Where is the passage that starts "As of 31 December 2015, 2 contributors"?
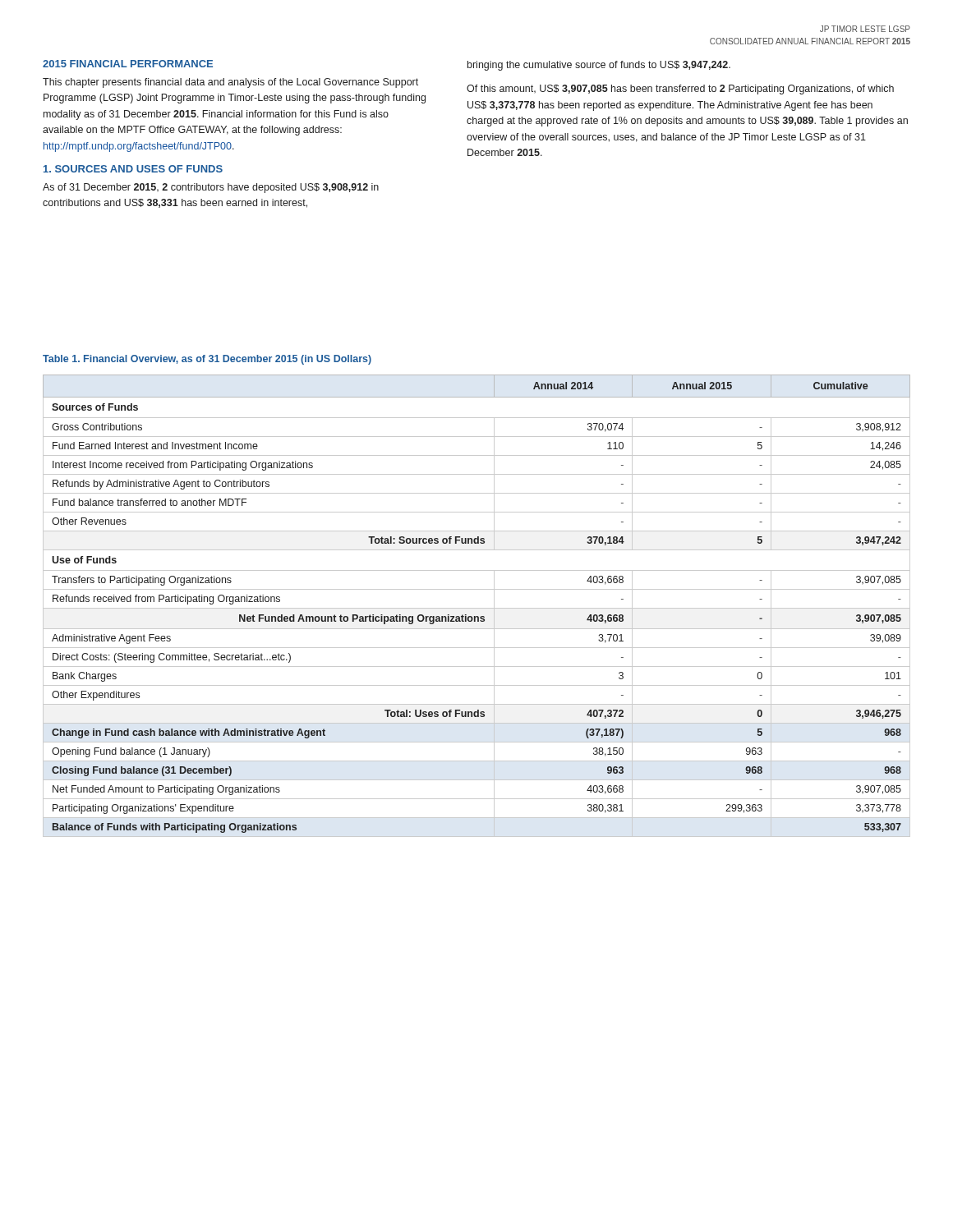Viewport: 953px width, 1232px height. [211, 195]
